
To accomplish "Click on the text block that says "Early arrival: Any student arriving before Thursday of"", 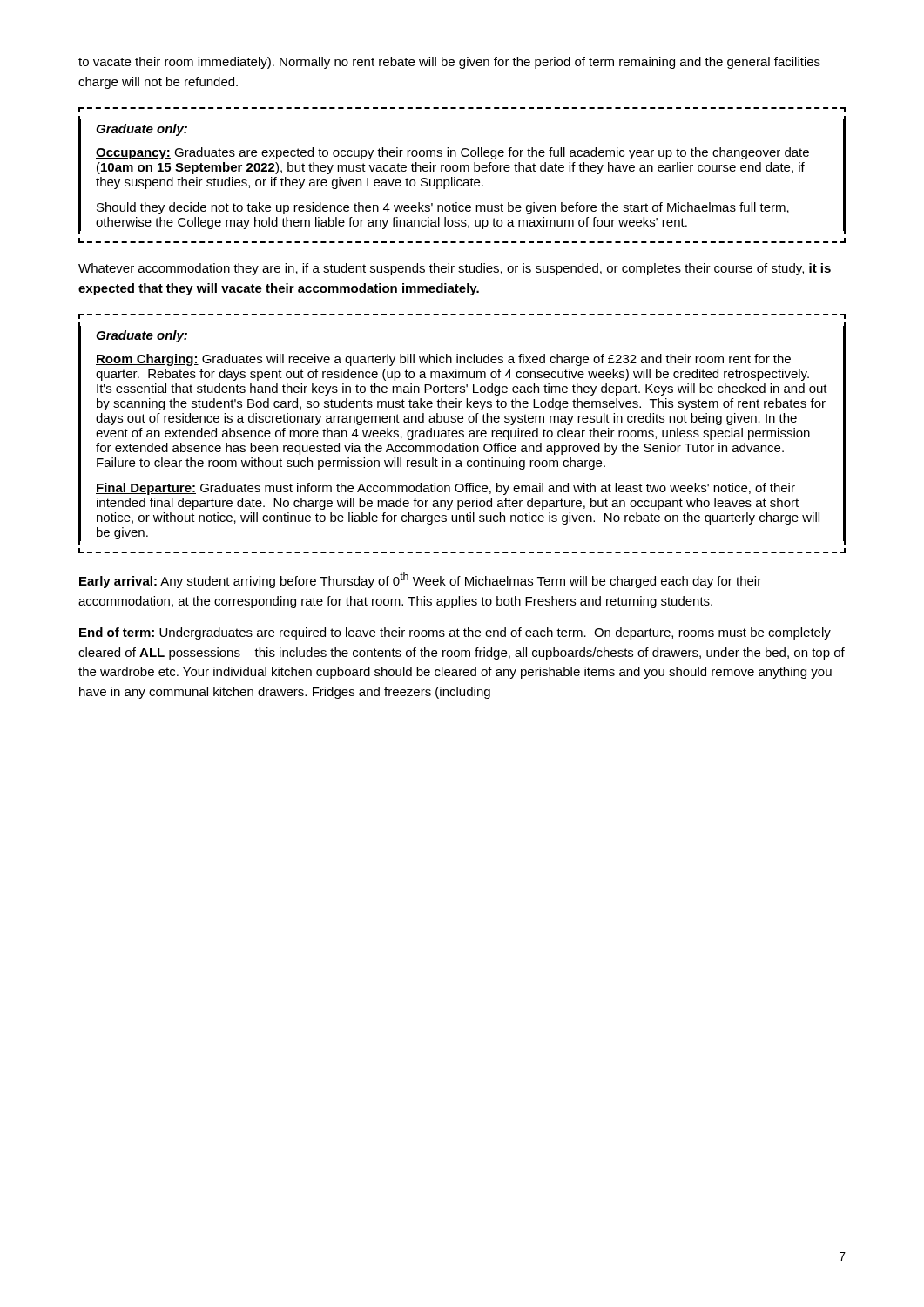I will point(420,589).
